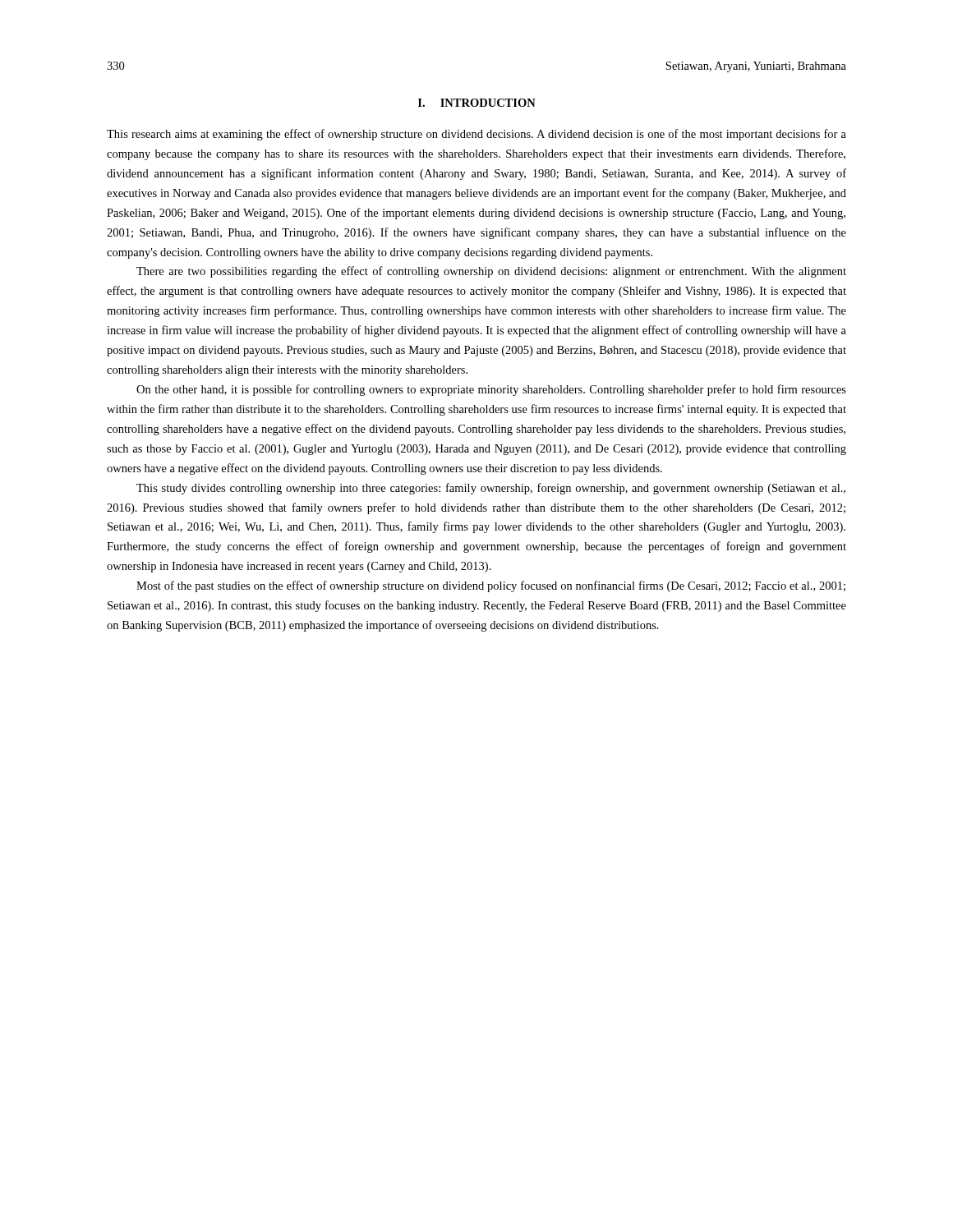Locate the section header that says "I. INTRODUCTION"

[x=476, y=103]
